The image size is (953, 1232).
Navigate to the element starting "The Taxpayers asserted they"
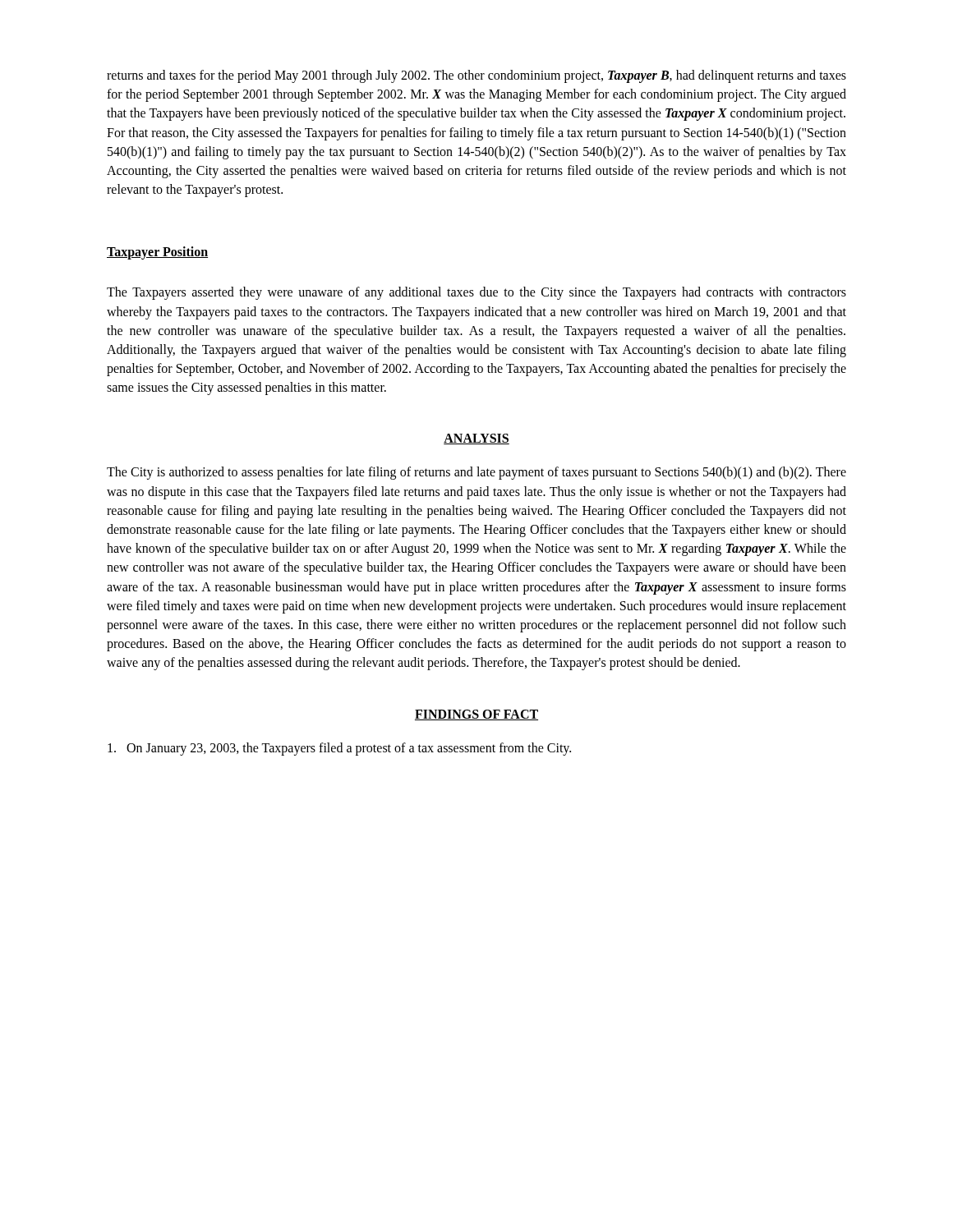[476, 340]
